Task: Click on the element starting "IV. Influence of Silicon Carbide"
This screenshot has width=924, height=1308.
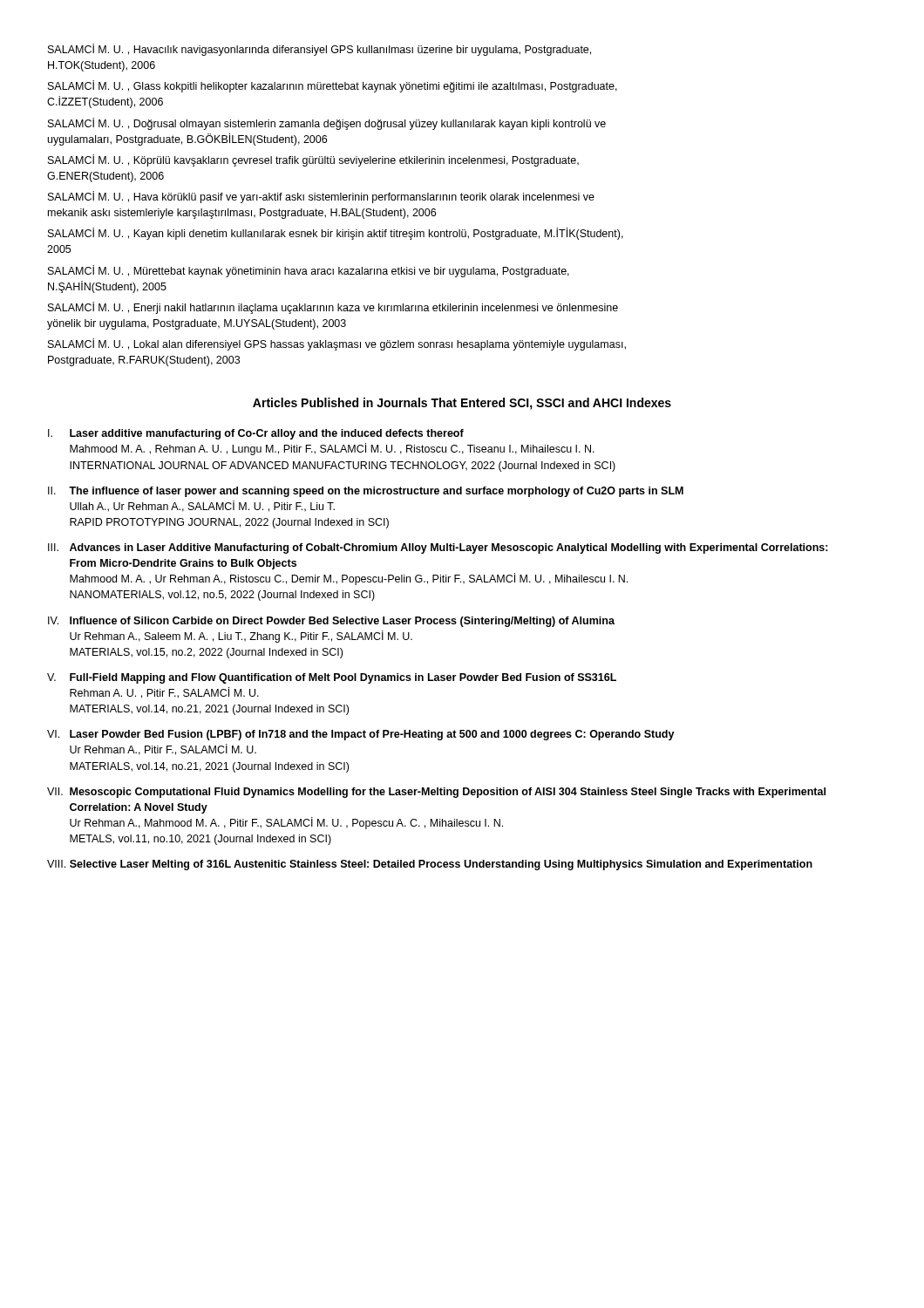Action: [x=331, y=622]
